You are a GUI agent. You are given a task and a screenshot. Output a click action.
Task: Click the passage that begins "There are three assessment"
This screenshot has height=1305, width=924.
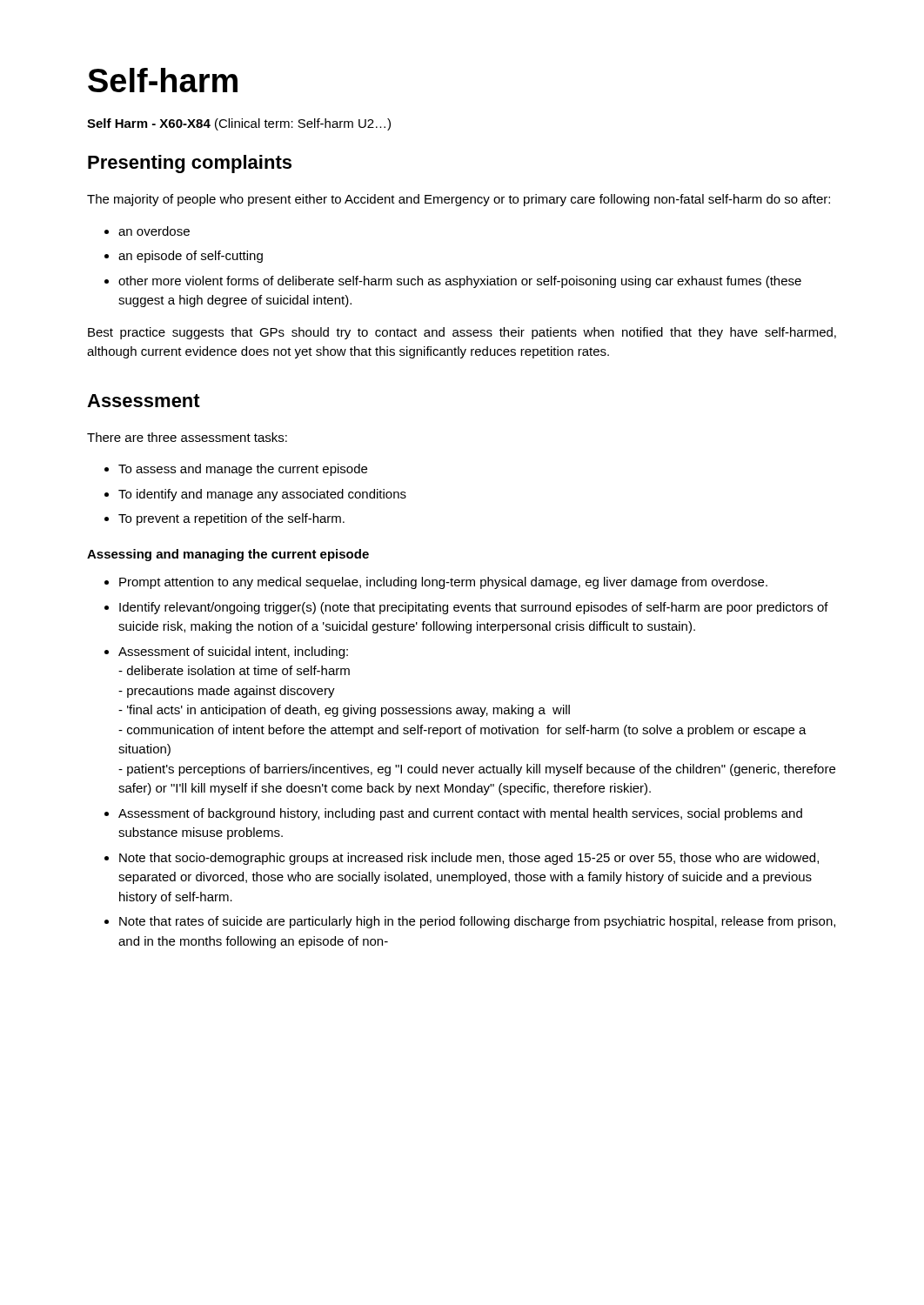point(187,437)
